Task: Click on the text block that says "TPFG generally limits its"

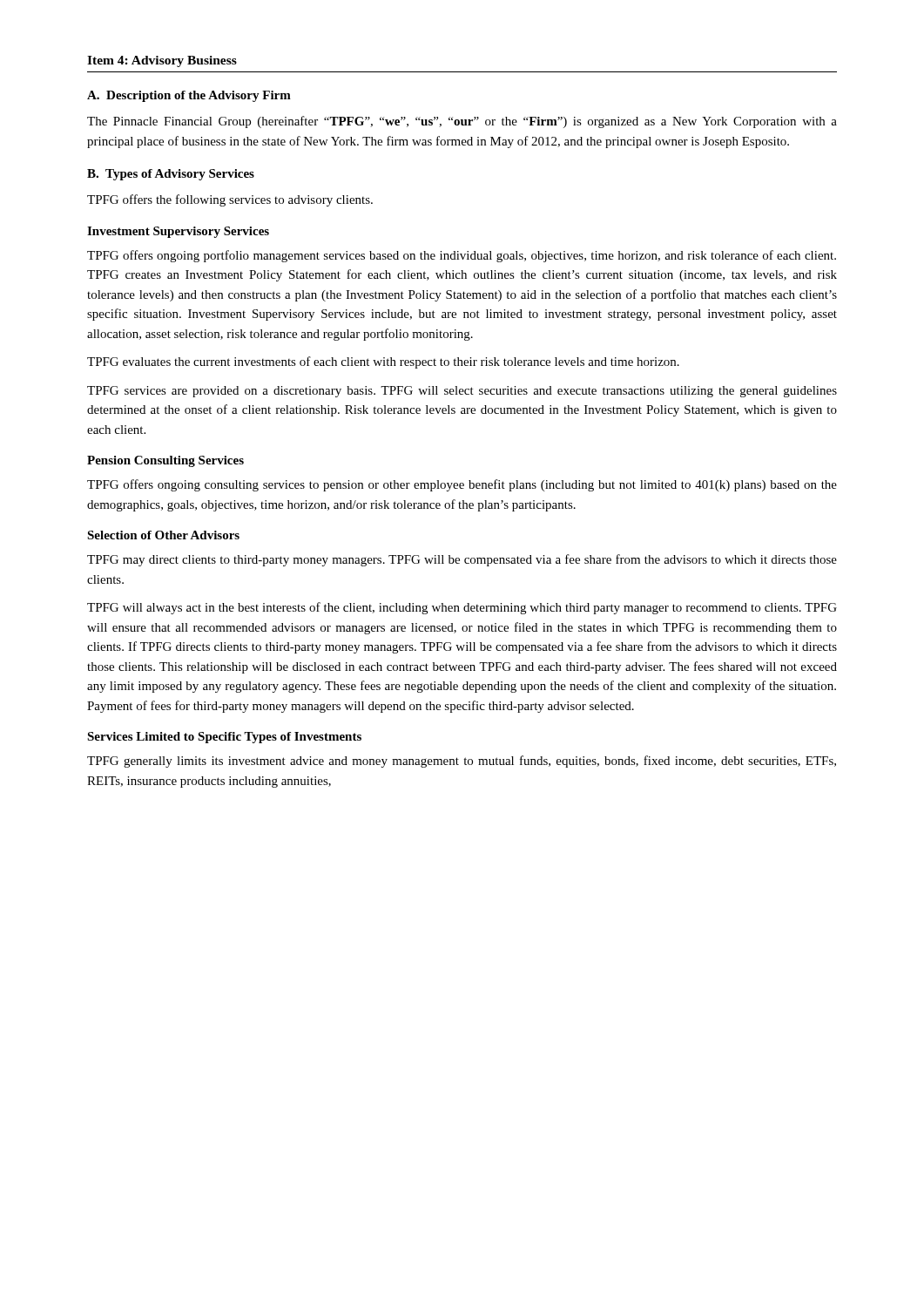Action: pos(462,771)
